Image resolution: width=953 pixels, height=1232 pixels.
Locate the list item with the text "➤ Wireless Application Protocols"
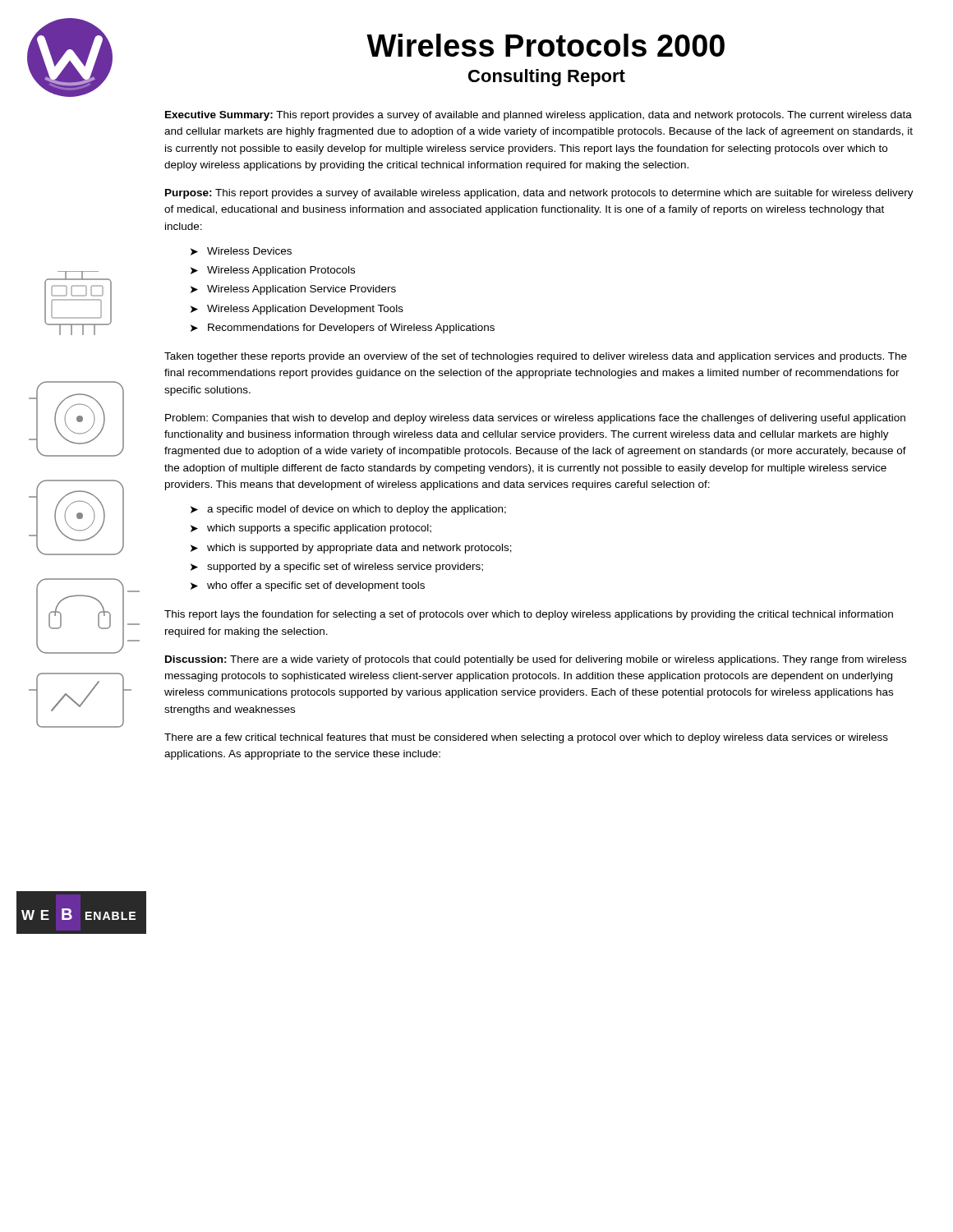click(272, 271)
